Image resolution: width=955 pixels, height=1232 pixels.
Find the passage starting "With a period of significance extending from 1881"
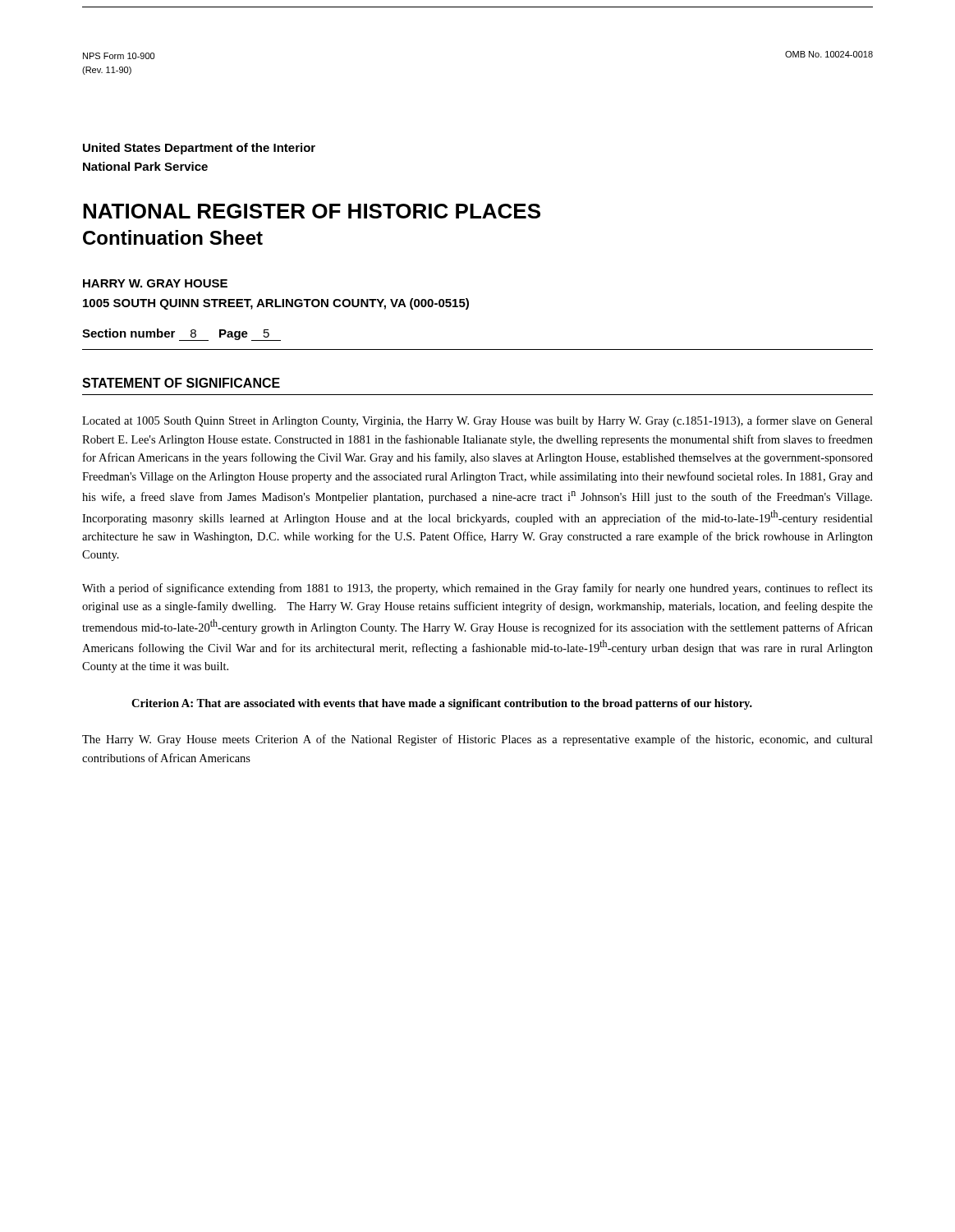[478, 627]
